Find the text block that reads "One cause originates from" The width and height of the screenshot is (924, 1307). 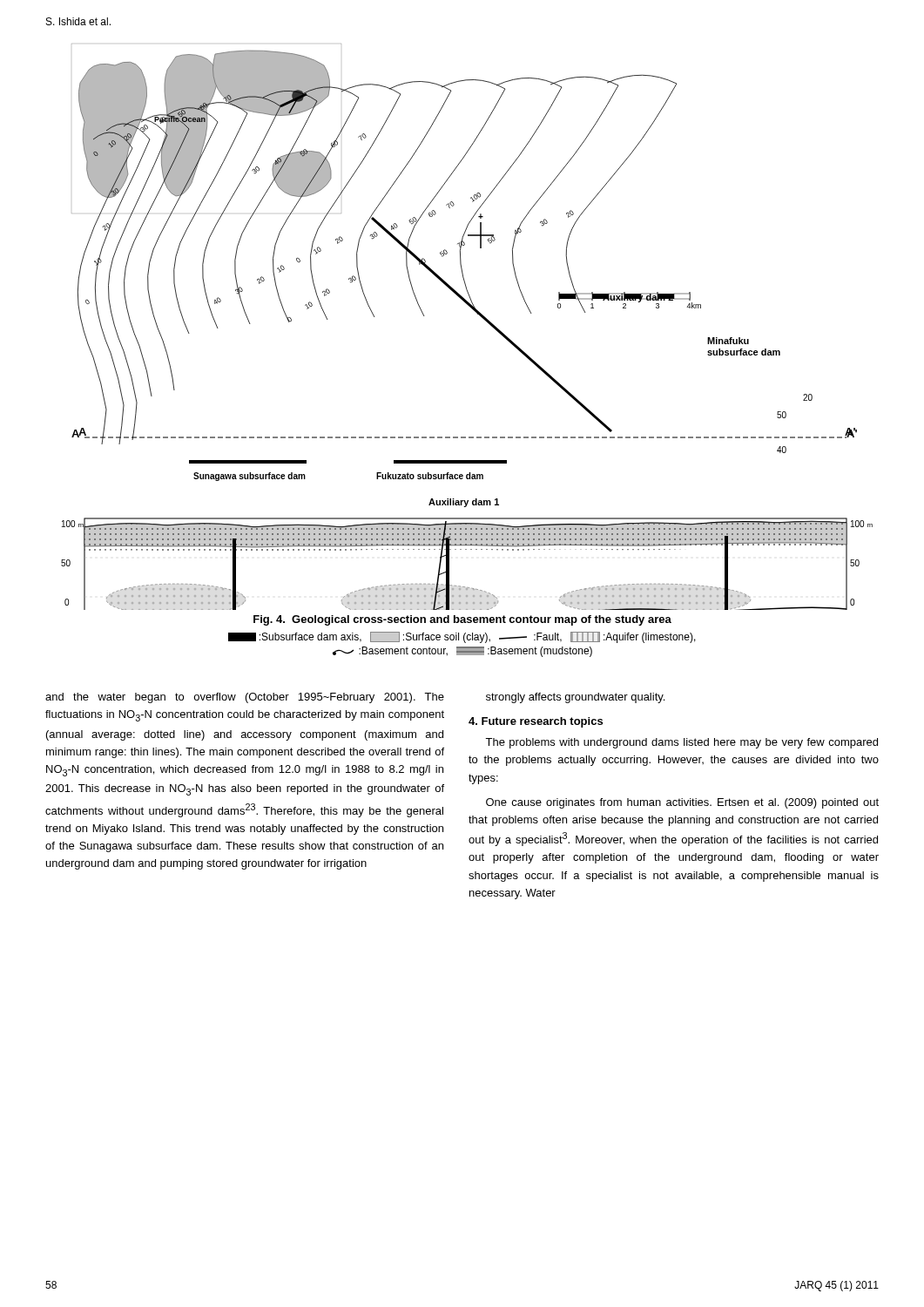[674, 847]
